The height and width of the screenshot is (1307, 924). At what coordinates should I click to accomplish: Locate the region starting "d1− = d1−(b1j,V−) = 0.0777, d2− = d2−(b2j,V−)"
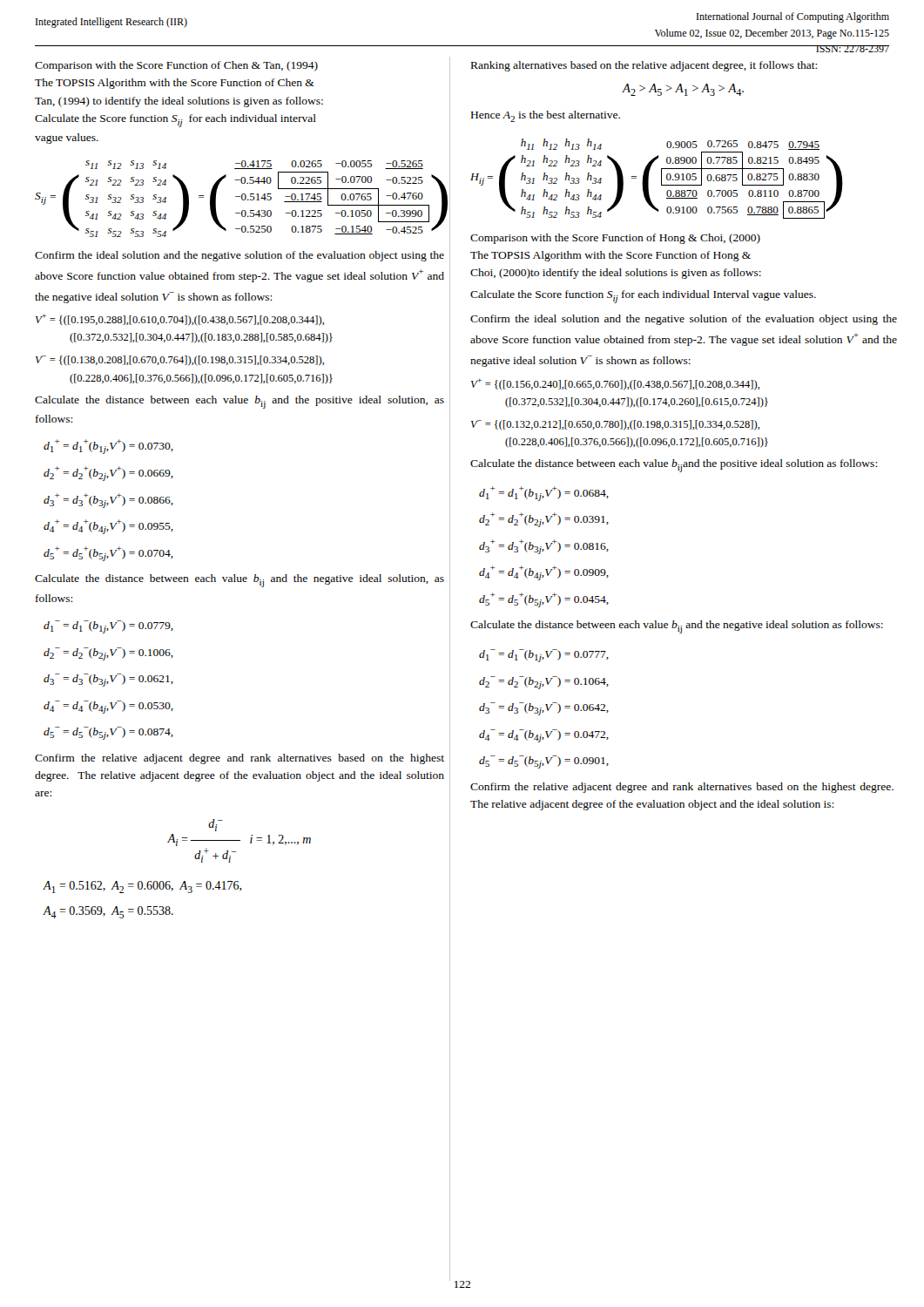(x=544, y=706)
